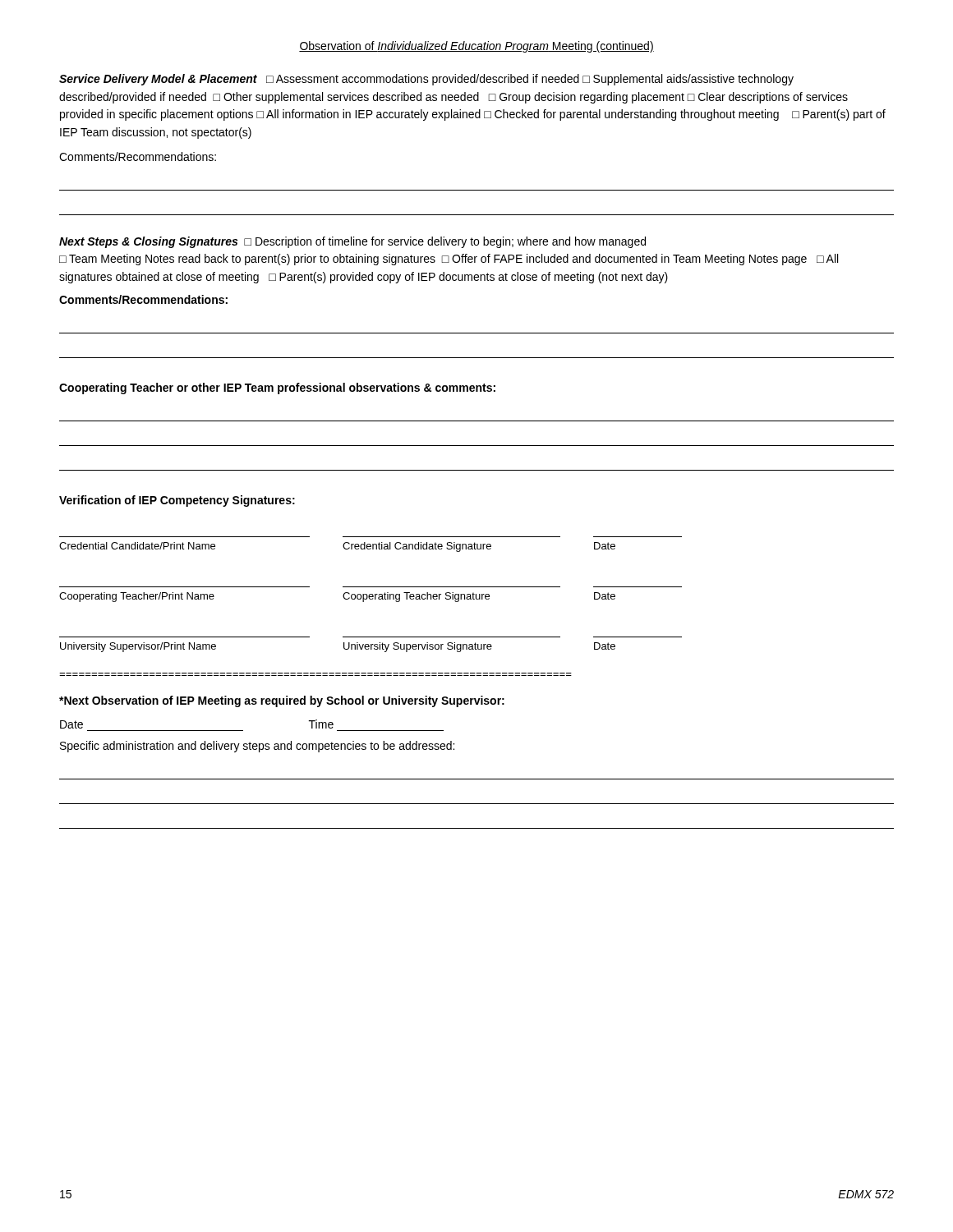This screenshot has height=1232, width=953.
Task: Locate the block of text that opens with "Specific administration and delivery steps and competencies to"
Action: (257, 746)
